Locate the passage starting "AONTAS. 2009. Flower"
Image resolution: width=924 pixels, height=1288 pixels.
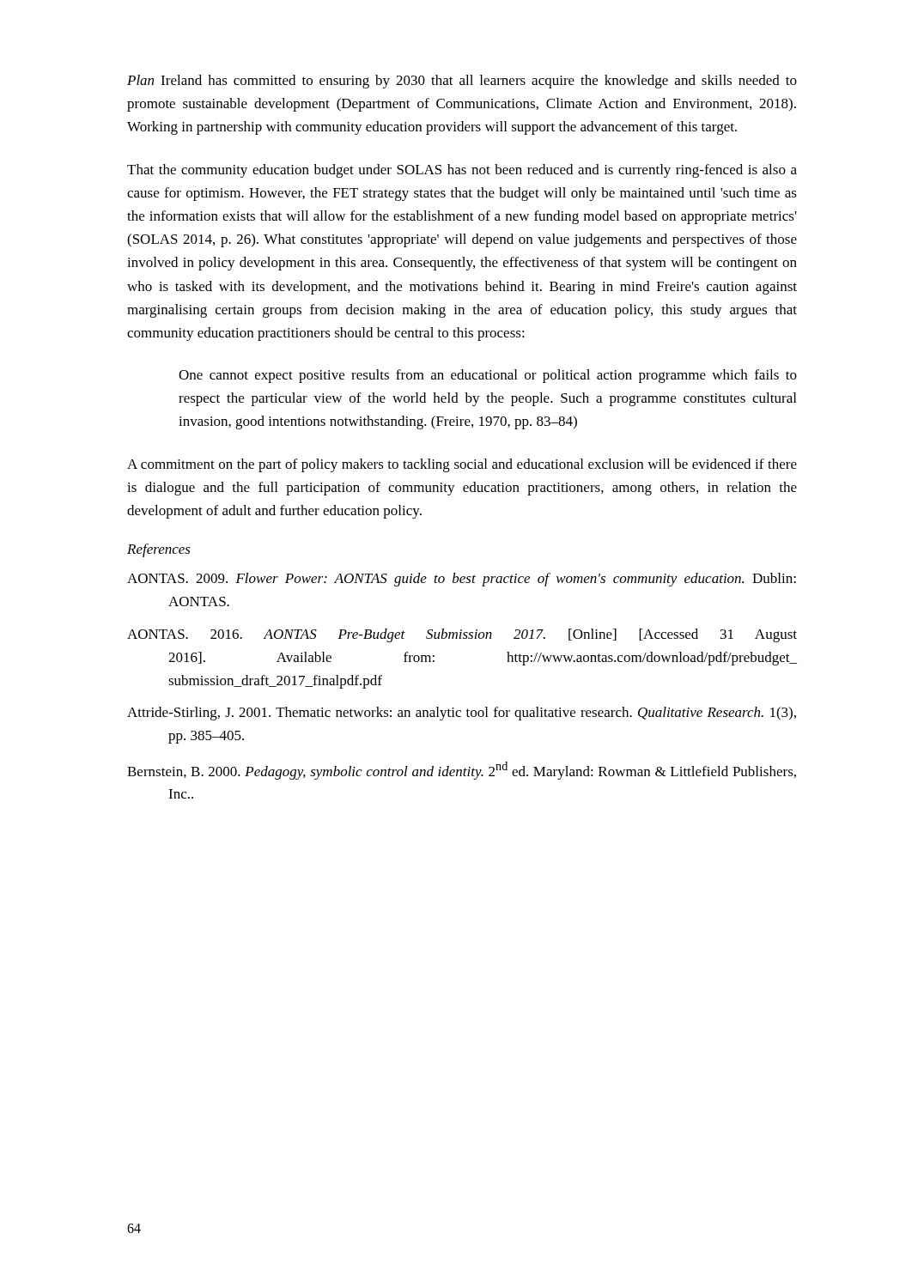462,590
